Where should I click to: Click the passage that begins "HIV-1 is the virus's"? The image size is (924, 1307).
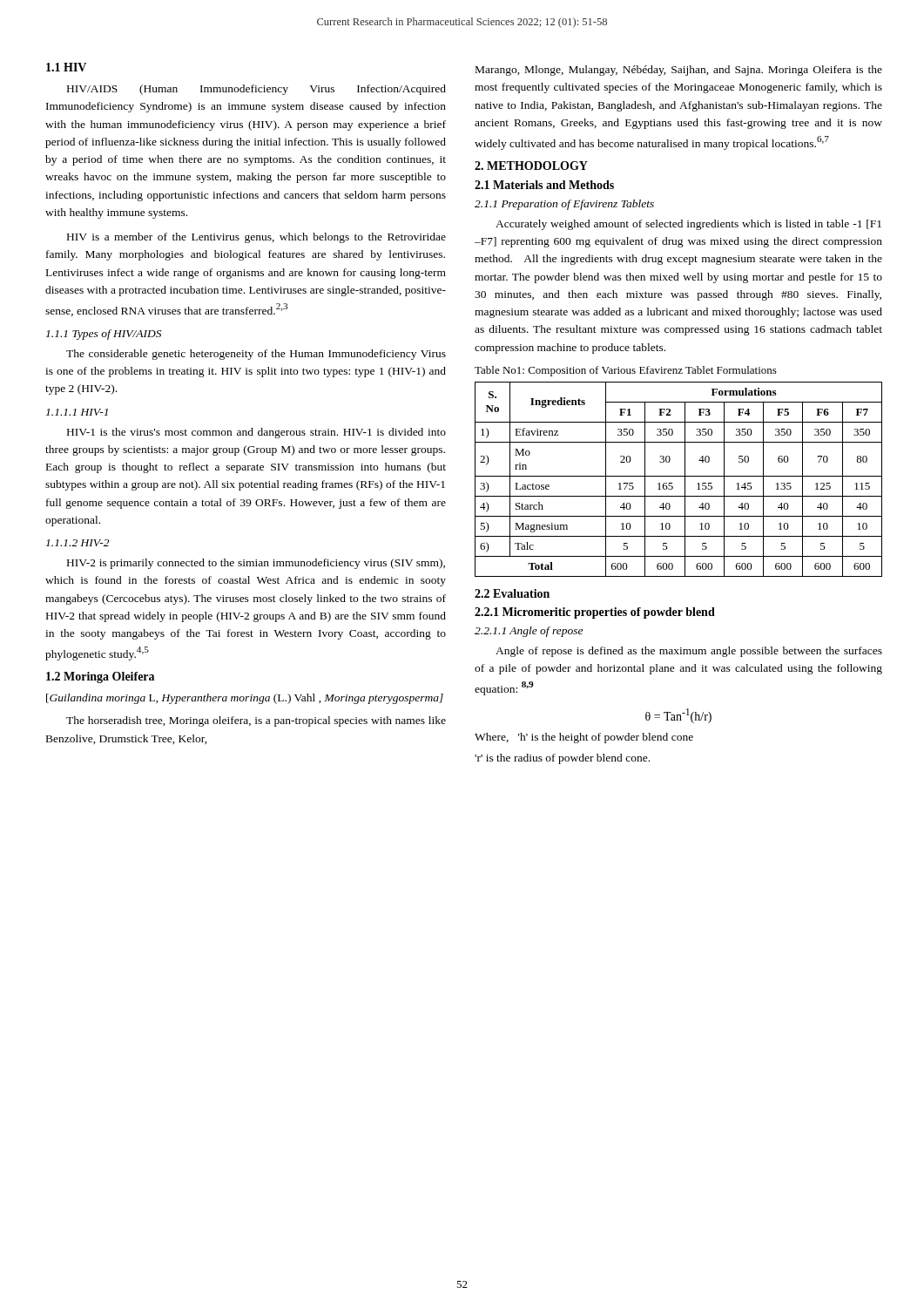point(246,476)
